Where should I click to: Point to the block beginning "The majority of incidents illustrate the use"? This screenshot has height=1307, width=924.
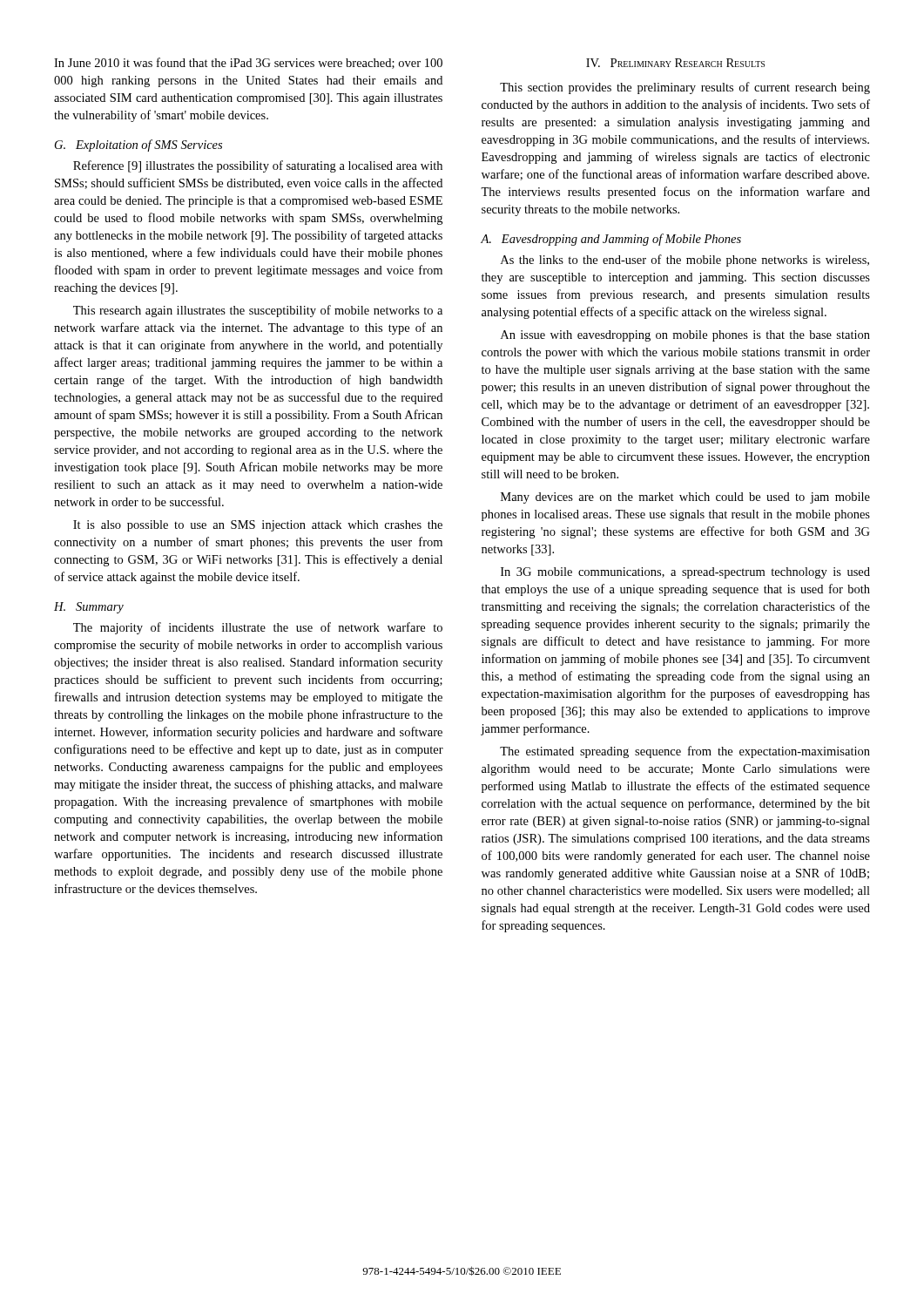click(248, 758)
